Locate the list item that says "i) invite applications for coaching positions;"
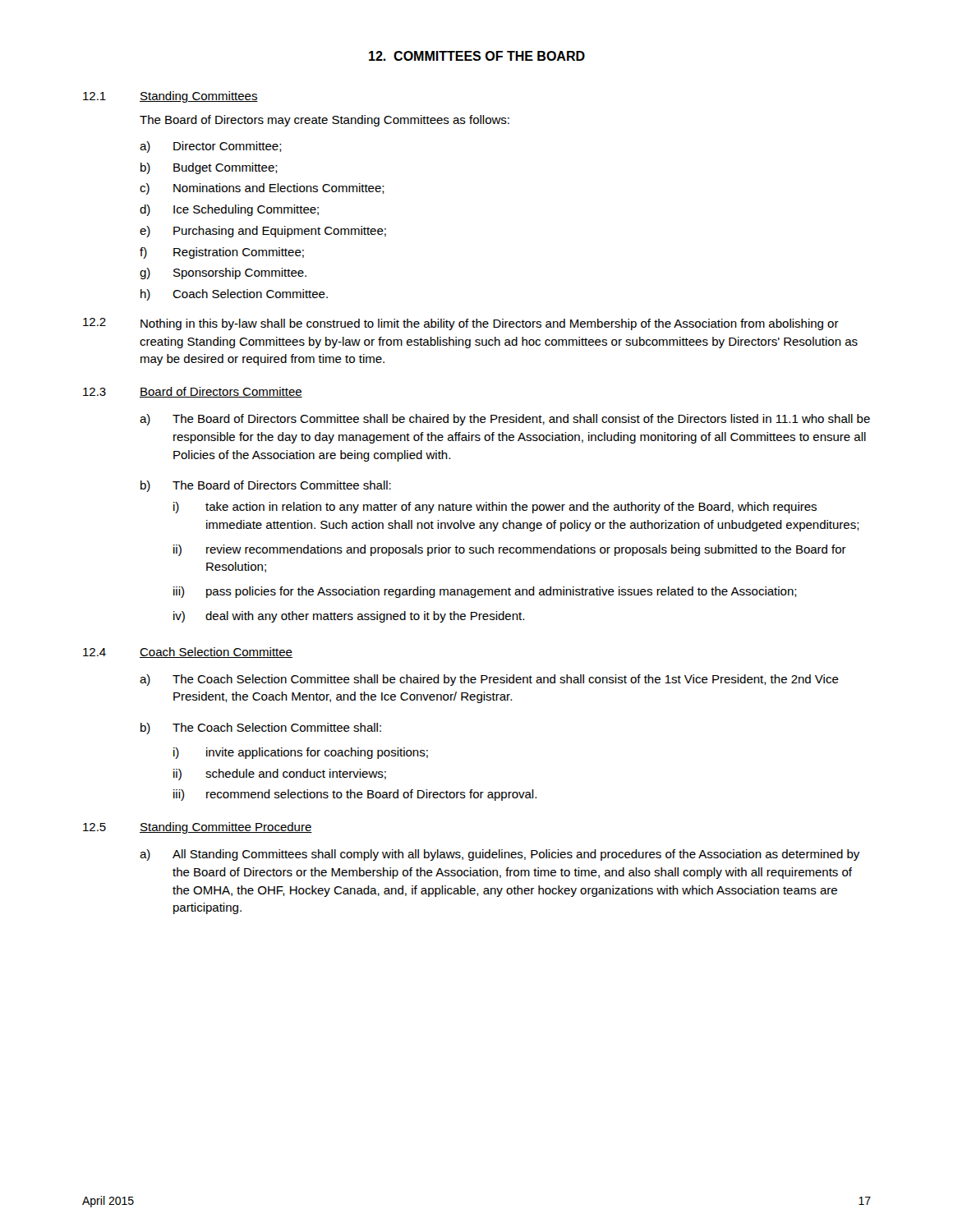Image resolution: width=953 pixels, height=1232 pixels. coord(301,753)
